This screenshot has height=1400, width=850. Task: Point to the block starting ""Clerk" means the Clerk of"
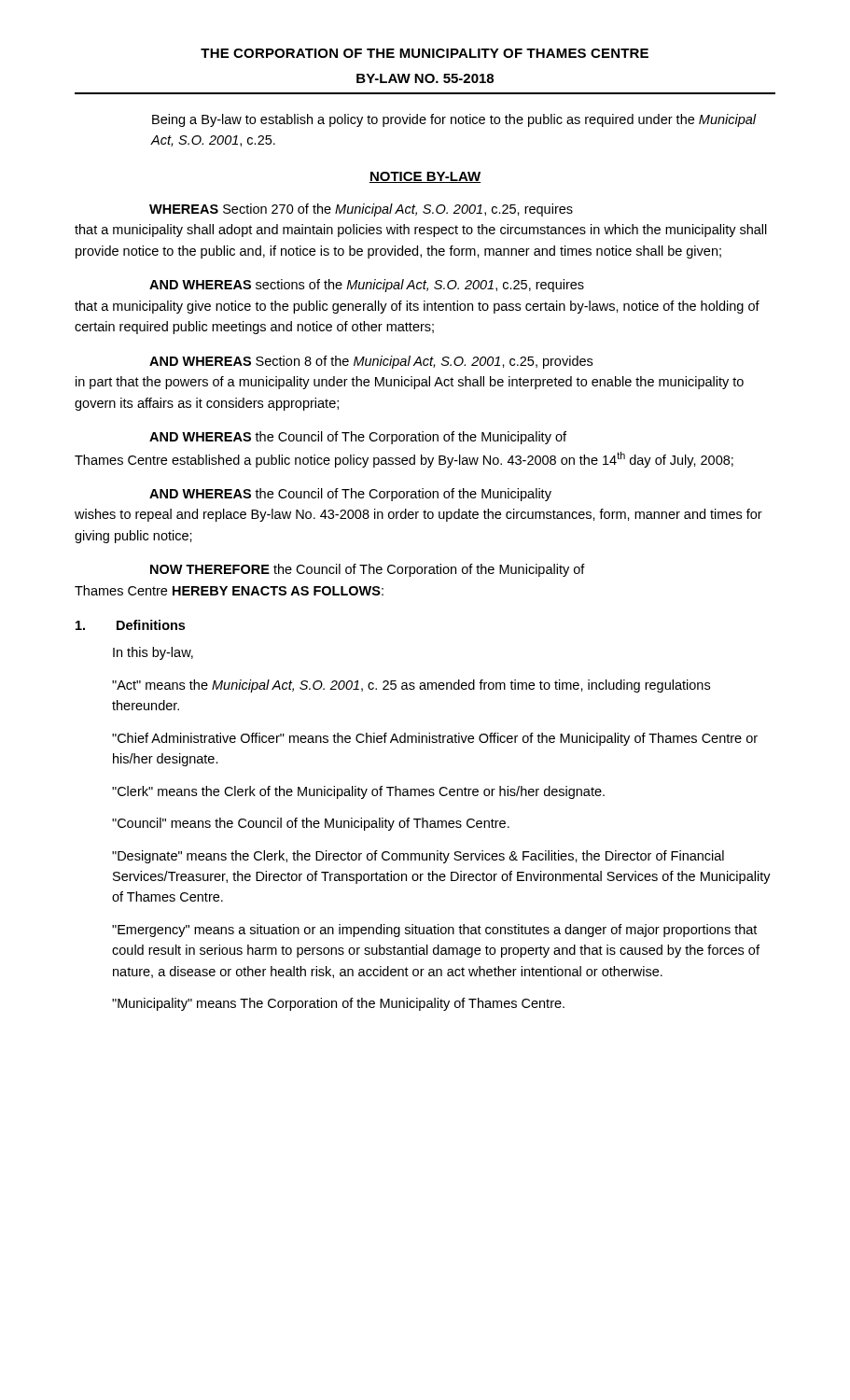[359, 791]
